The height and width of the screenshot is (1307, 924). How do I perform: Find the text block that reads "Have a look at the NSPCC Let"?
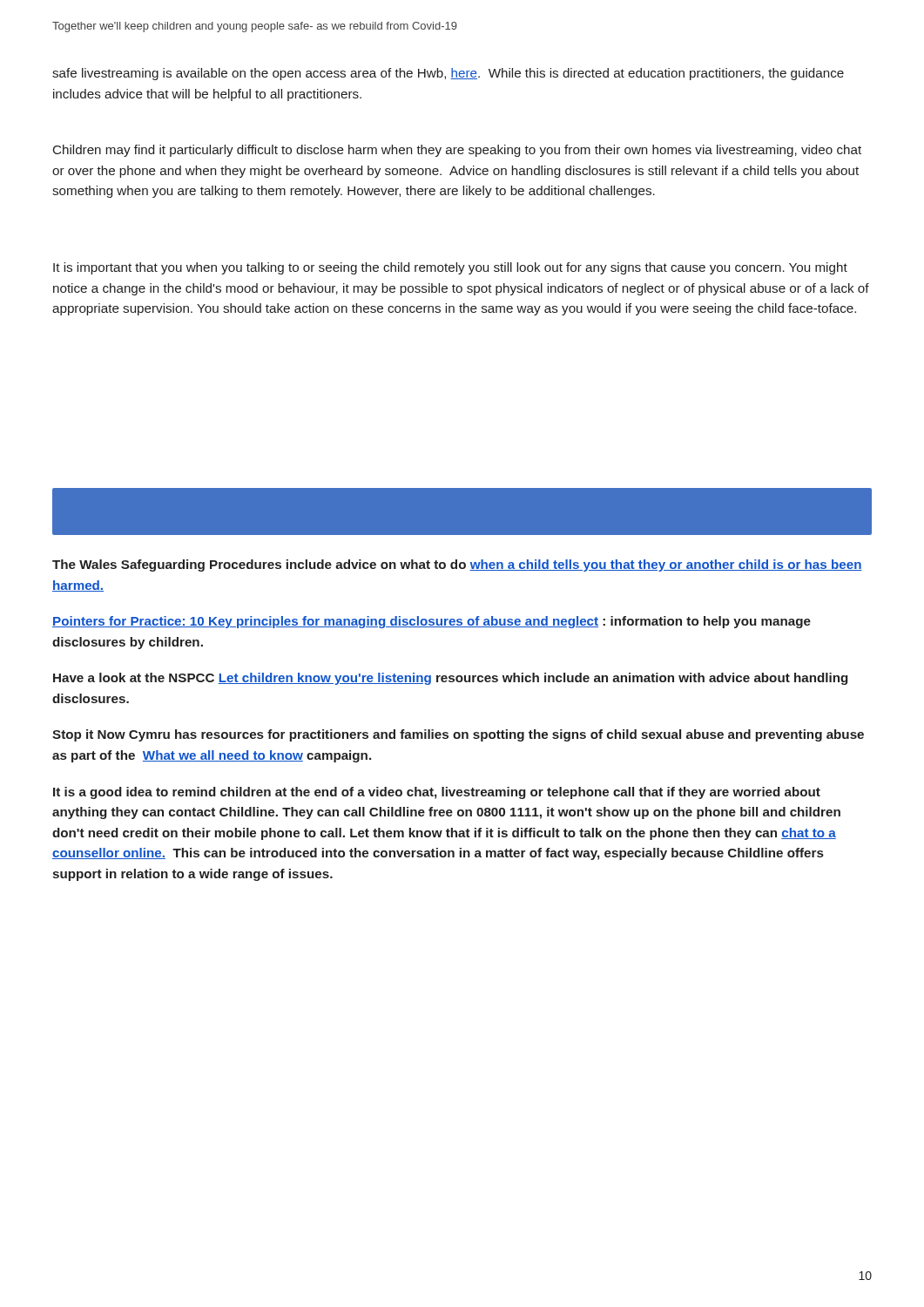[x=450, y=688]
